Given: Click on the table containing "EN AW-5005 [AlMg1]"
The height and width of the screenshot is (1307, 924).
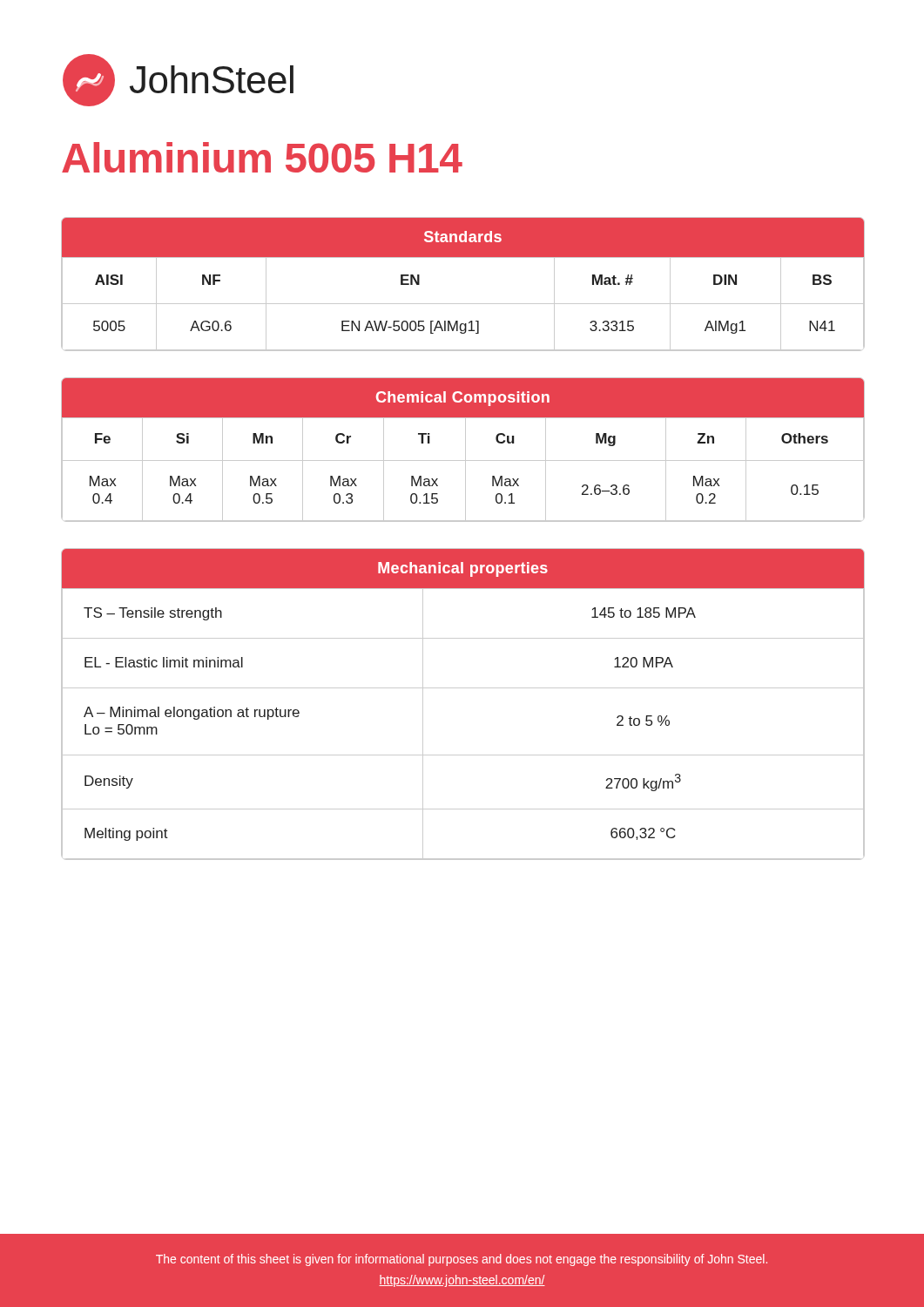Looking at the screenshot, I should (463, 284).
